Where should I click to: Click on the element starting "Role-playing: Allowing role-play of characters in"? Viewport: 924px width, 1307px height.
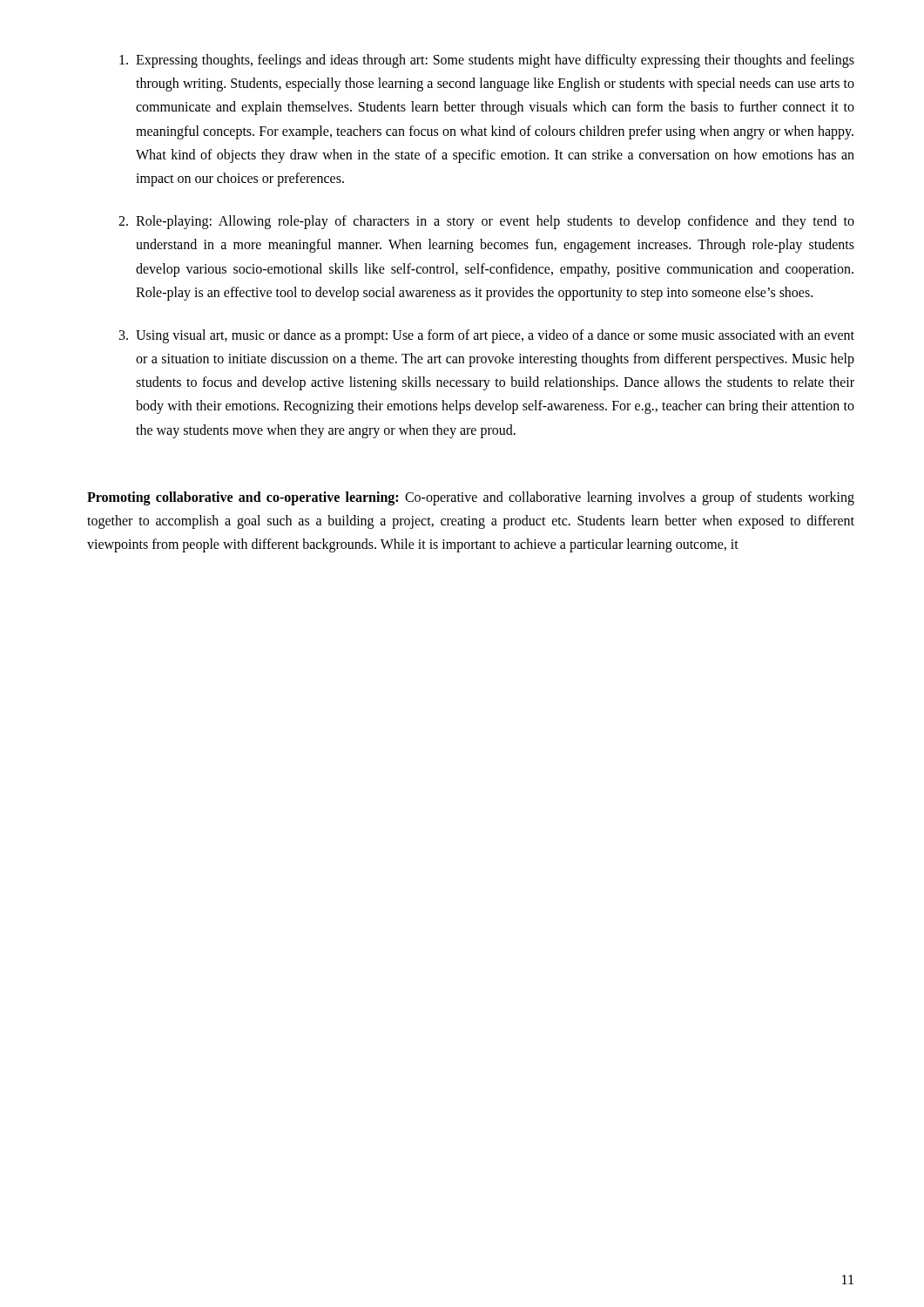tap(495, 257)
